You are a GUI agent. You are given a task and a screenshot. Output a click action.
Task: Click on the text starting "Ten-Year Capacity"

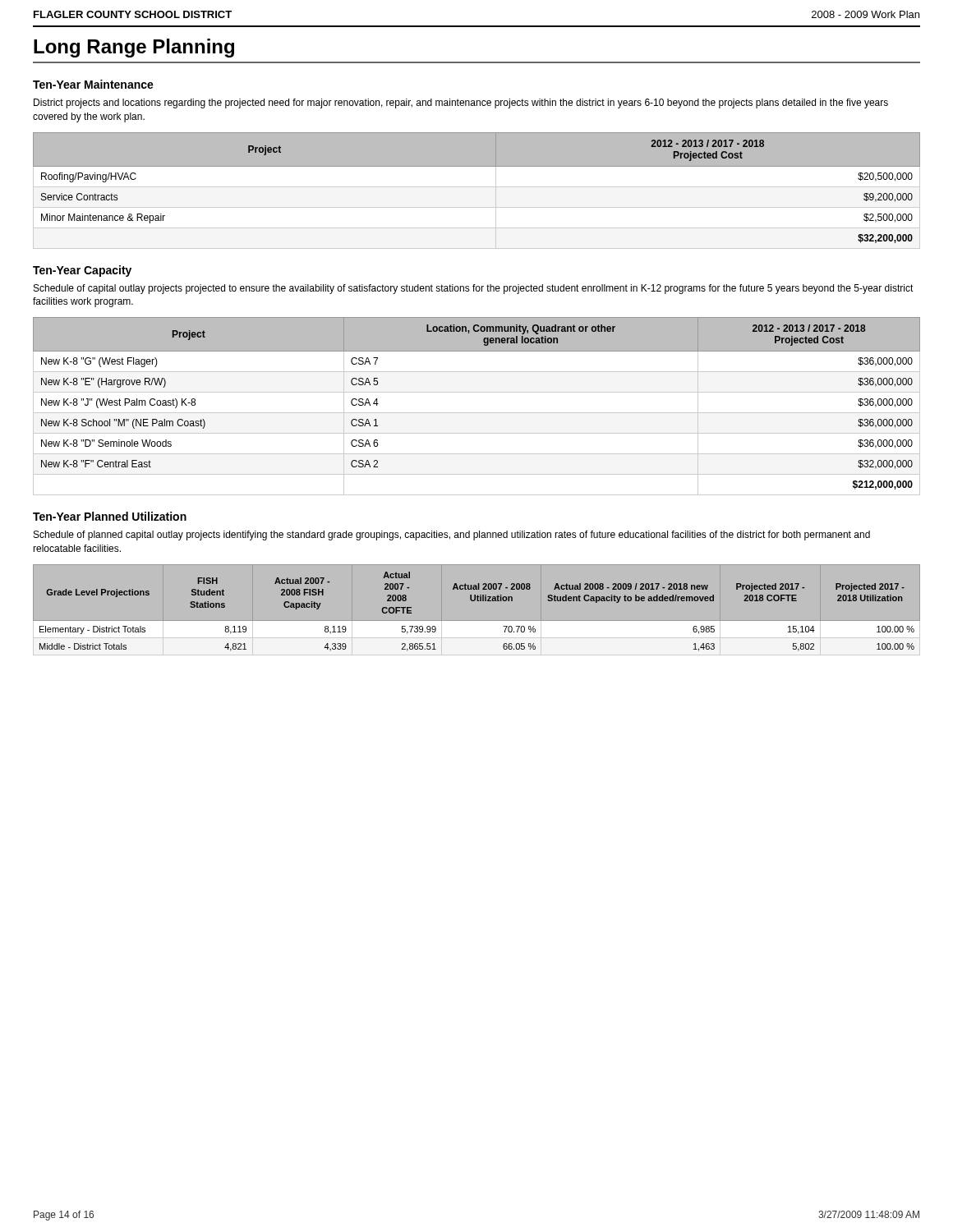coord(82,271)
